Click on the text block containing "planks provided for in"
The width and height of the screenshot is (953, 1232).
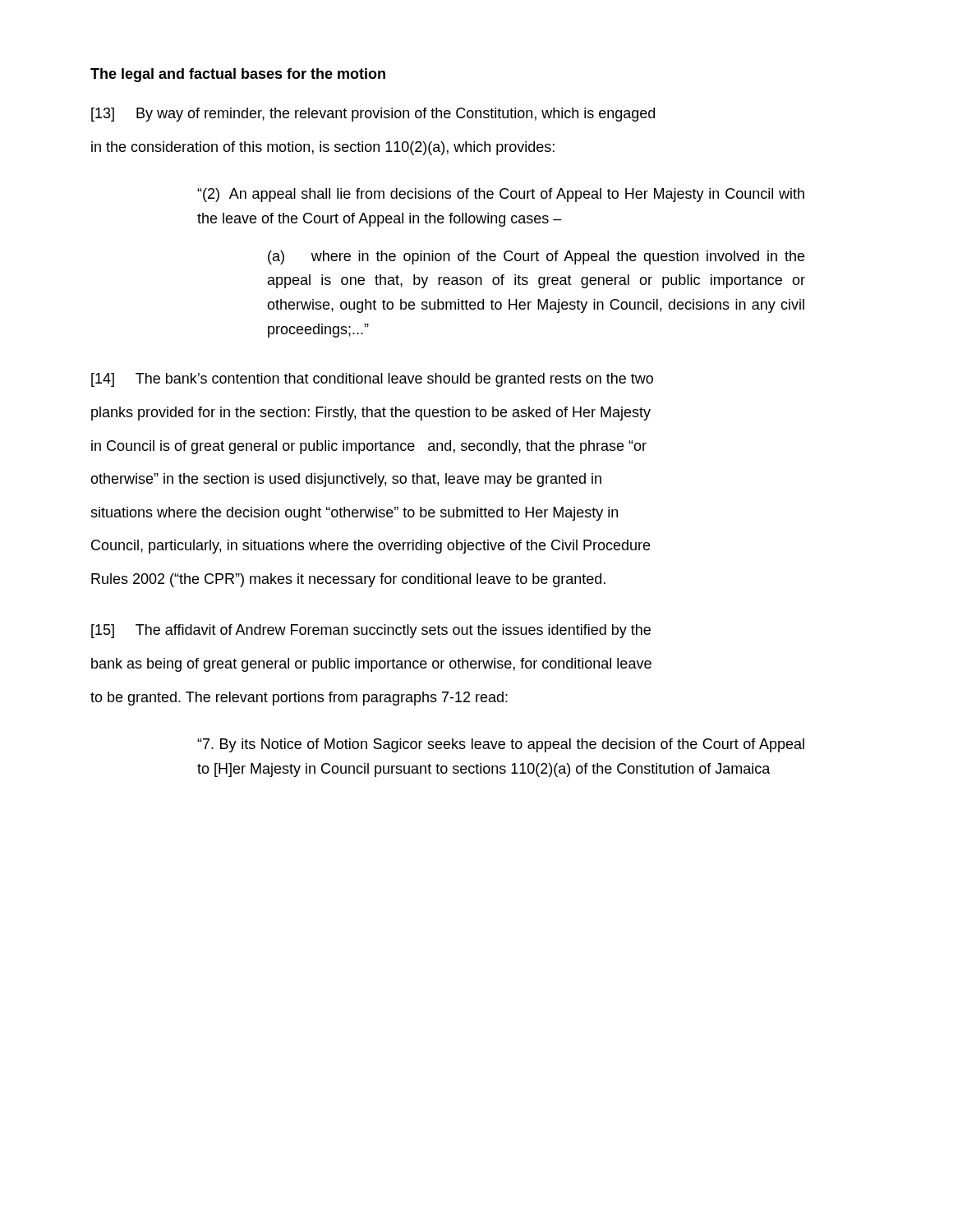(371, 412)
